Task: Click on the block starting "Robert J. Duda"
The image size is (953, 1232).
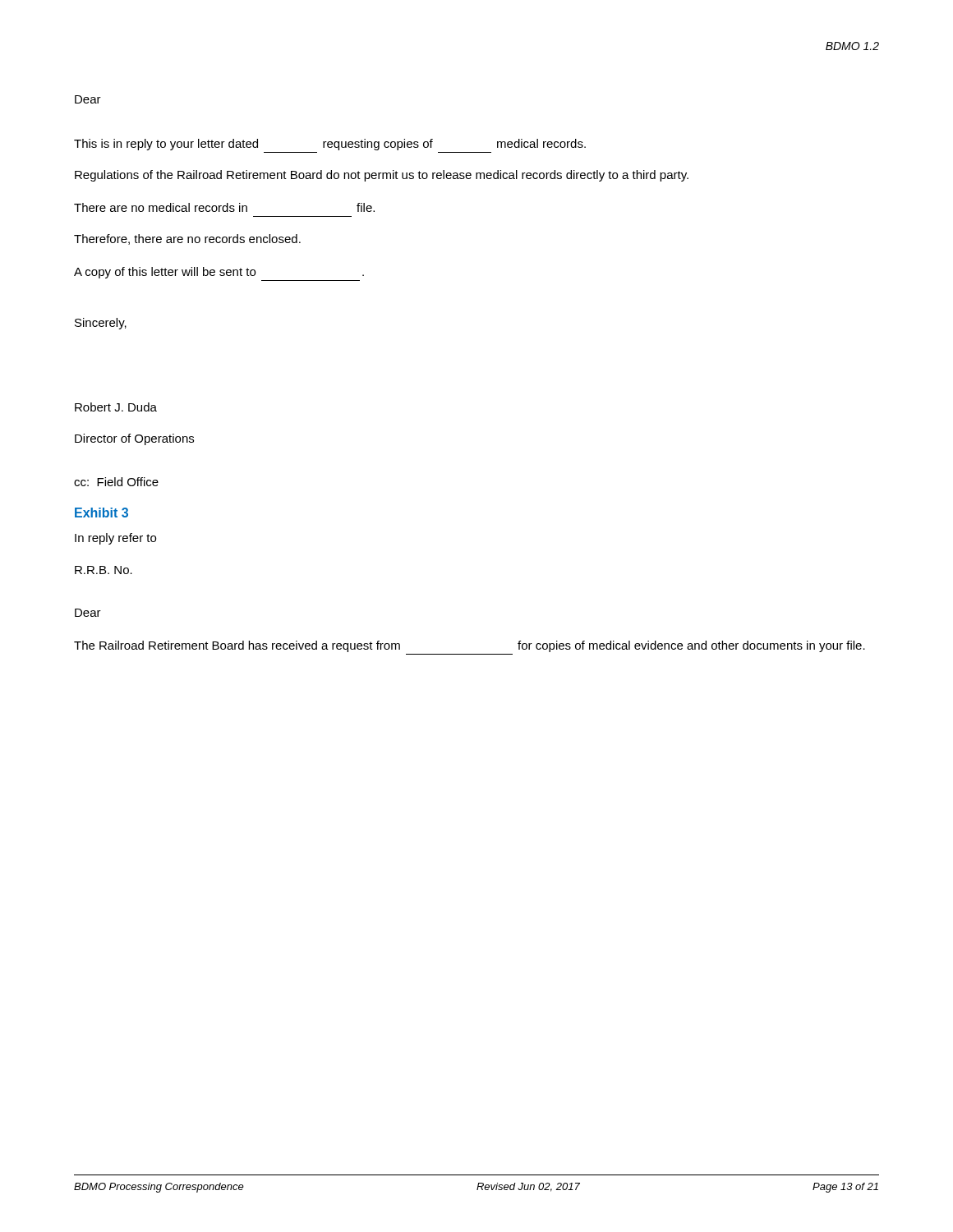Action: pyautogui.click(x=115, y=407)
